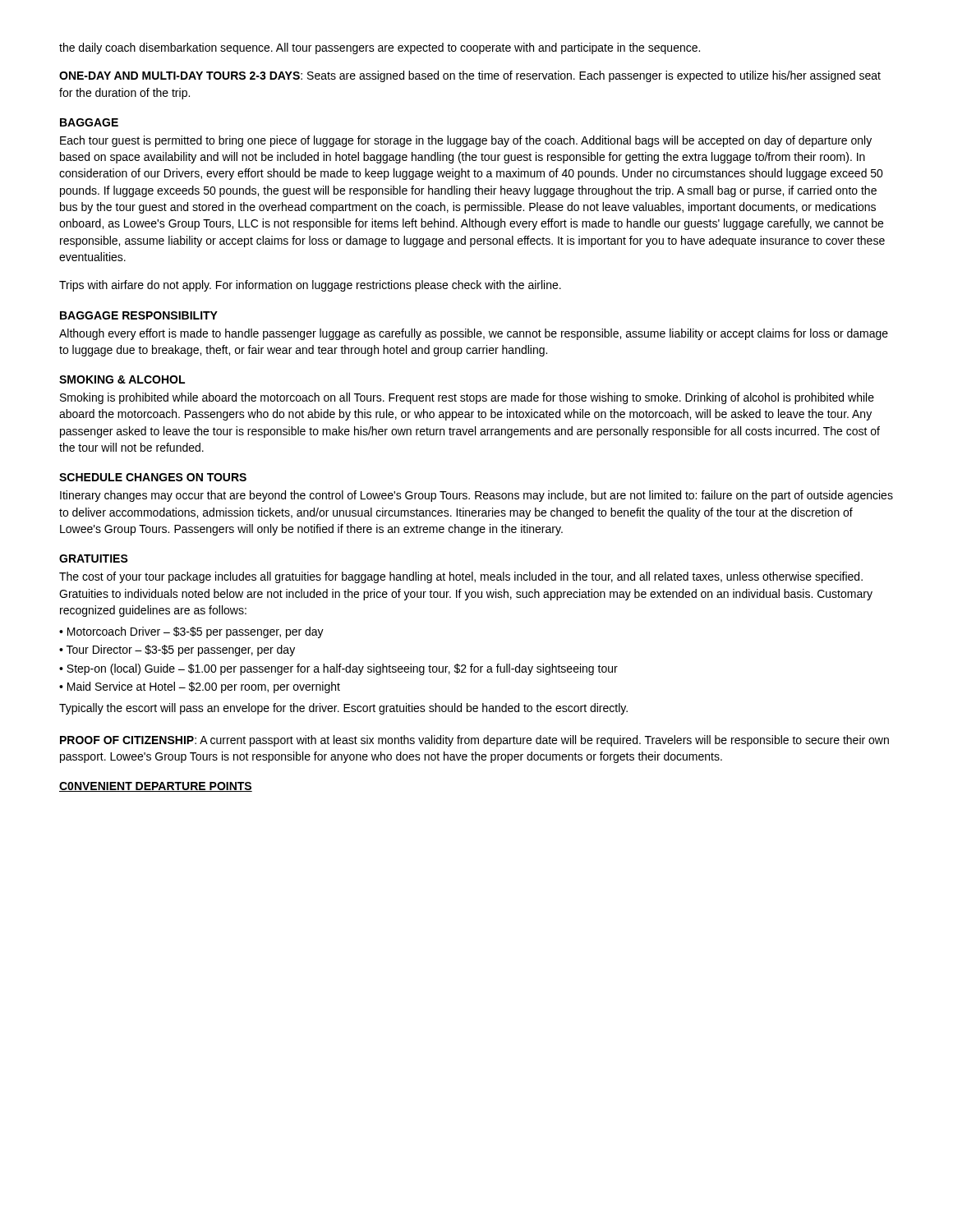This screenshot has width=953, height=1232.
Task: Select the text block that says "ONE-DAY AND MULTI-DAY TOURS 2-3 DAYS:"
Action: tap(470, 84)
